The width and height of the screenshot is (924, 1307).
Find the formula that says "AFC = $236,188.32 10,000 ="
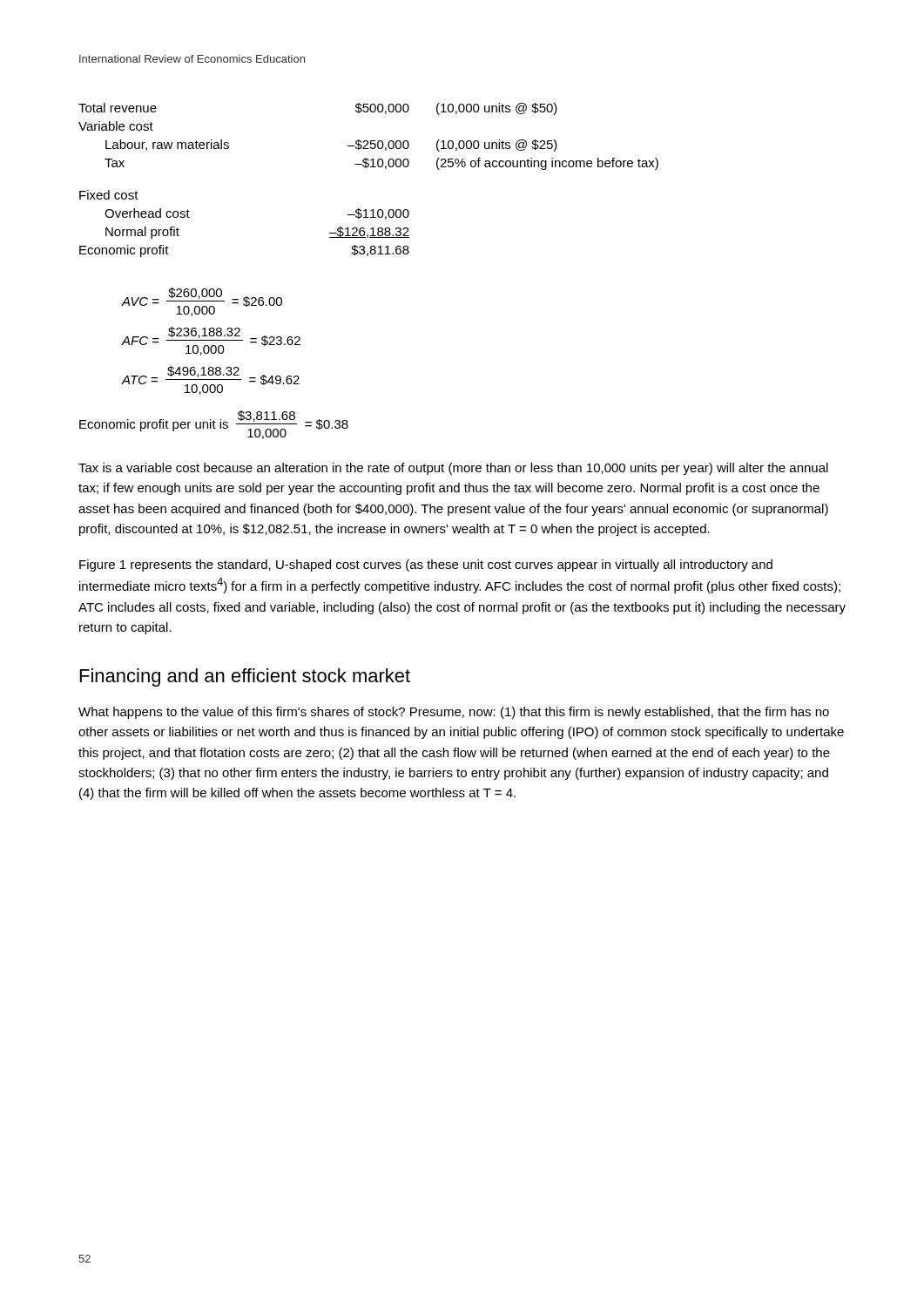[211, 341]
